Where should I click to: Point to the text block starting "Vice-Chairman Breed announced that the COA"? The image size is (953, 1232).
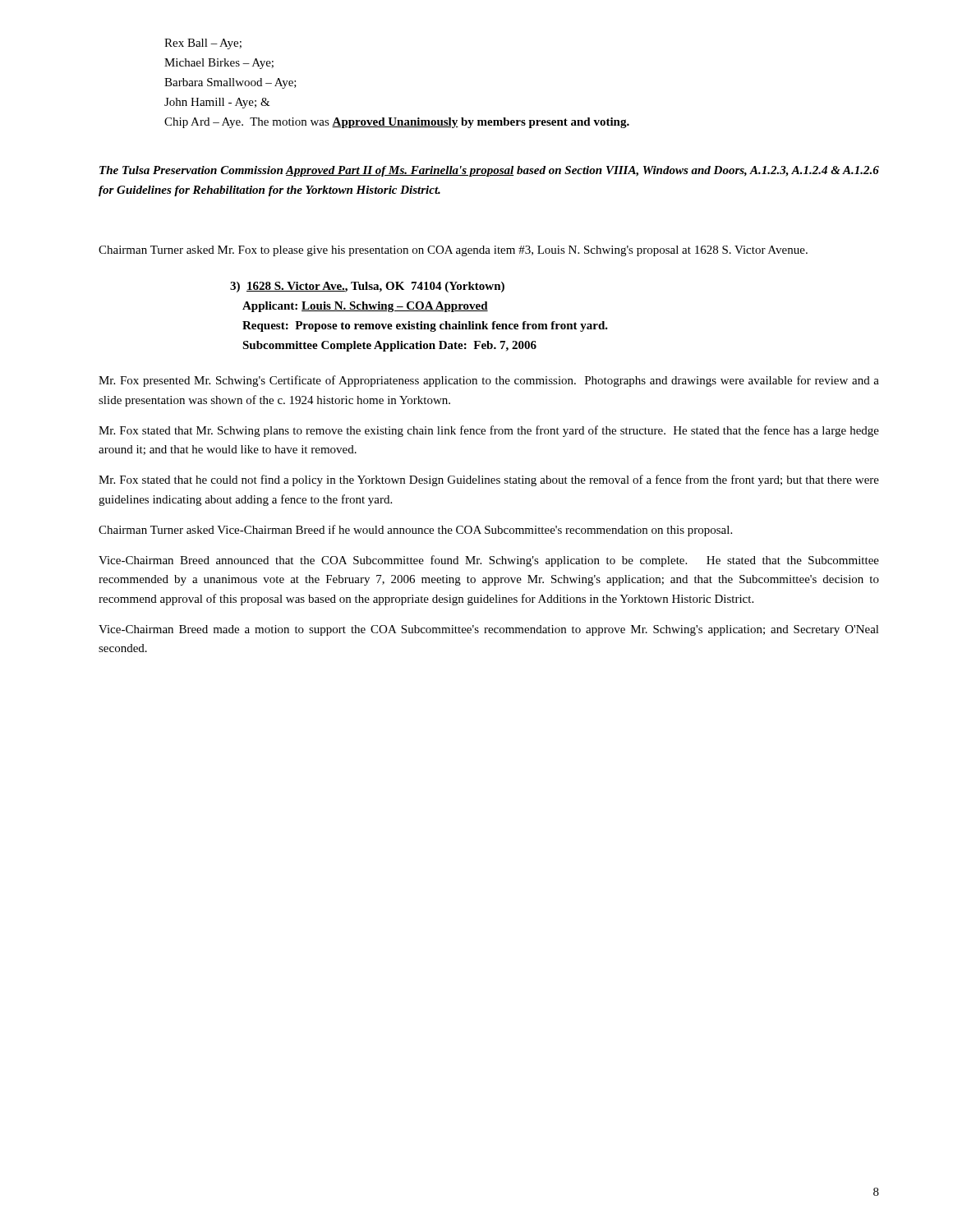489,579
